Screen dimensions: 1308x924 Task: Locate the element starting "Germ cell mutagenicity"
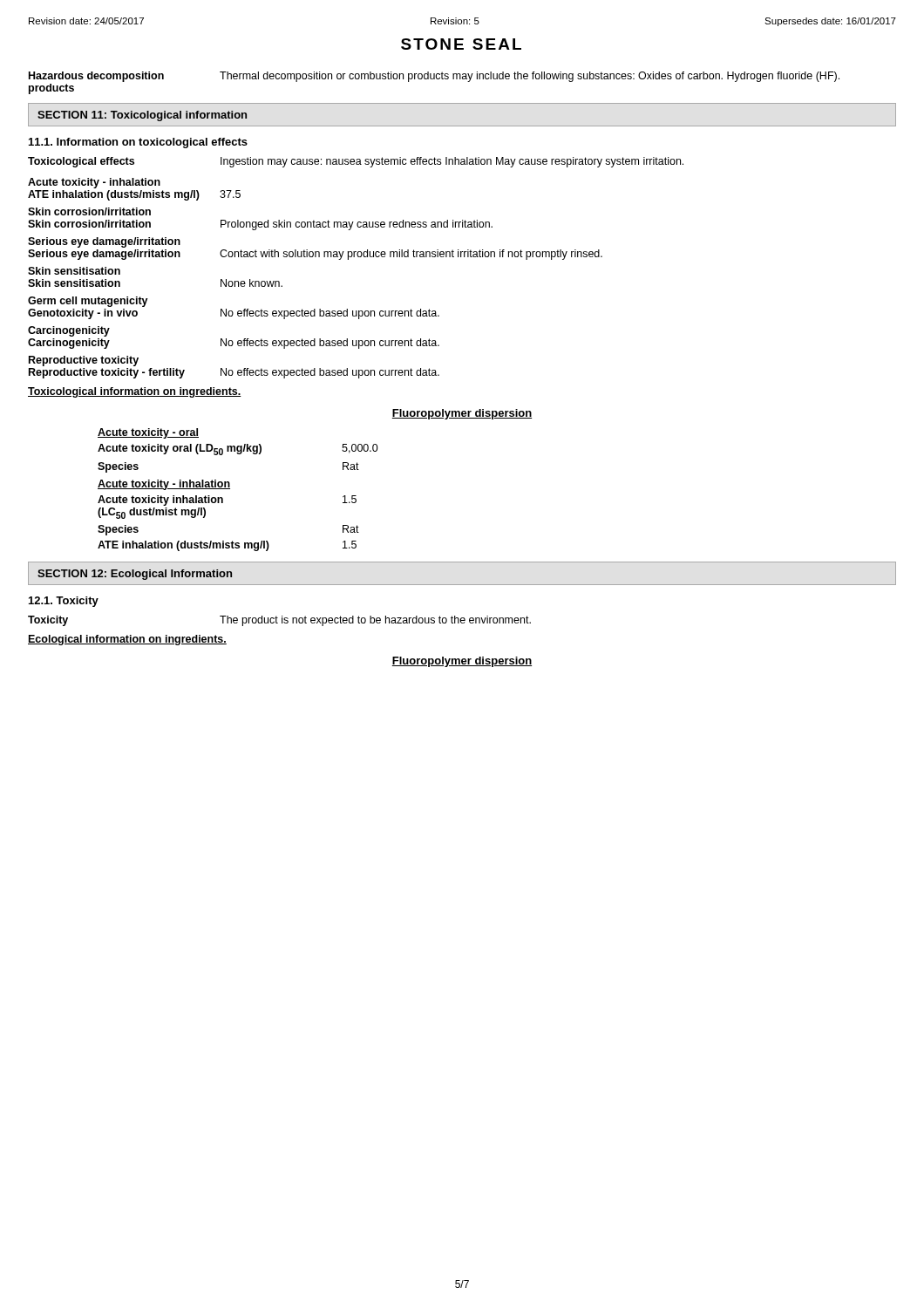[x=88, y=302]
